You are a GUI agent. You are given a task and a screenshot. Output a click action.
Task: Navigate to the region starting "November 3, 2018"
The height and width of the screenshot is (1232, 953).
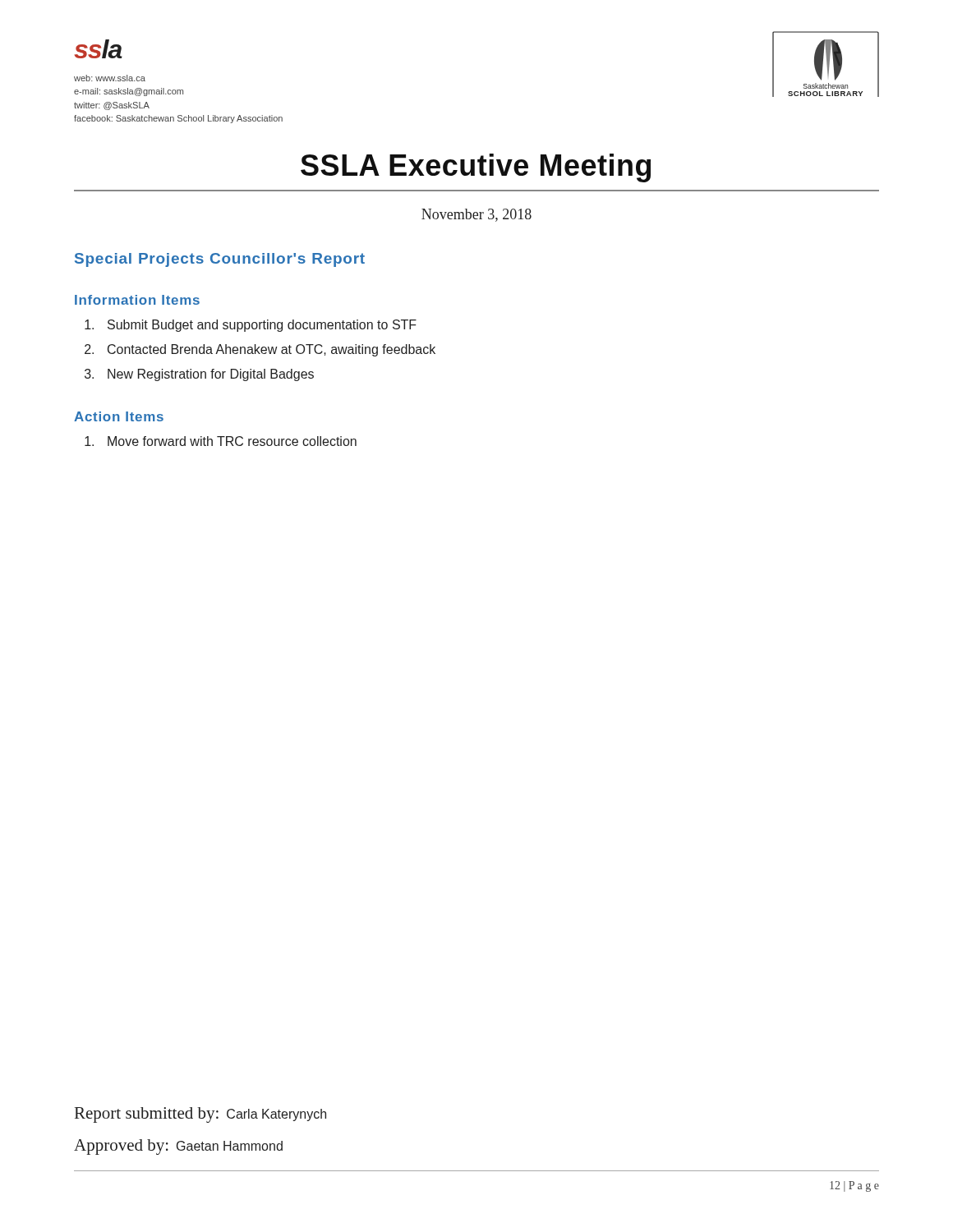tap(476, 214)
